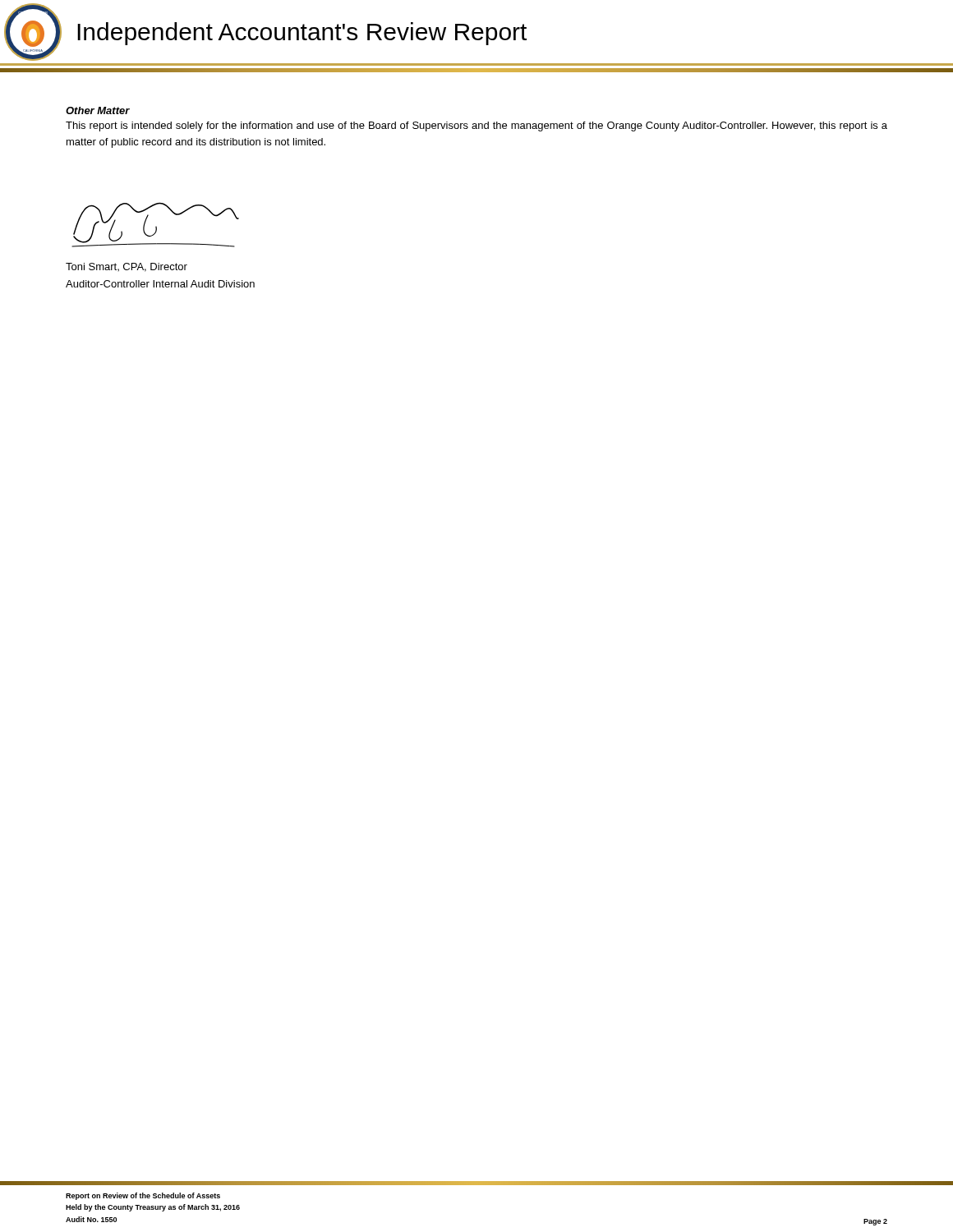Screen dimensions: 1232x953
Task: Click on the text starting "Other Matter"
Action: tap(97, 111)
